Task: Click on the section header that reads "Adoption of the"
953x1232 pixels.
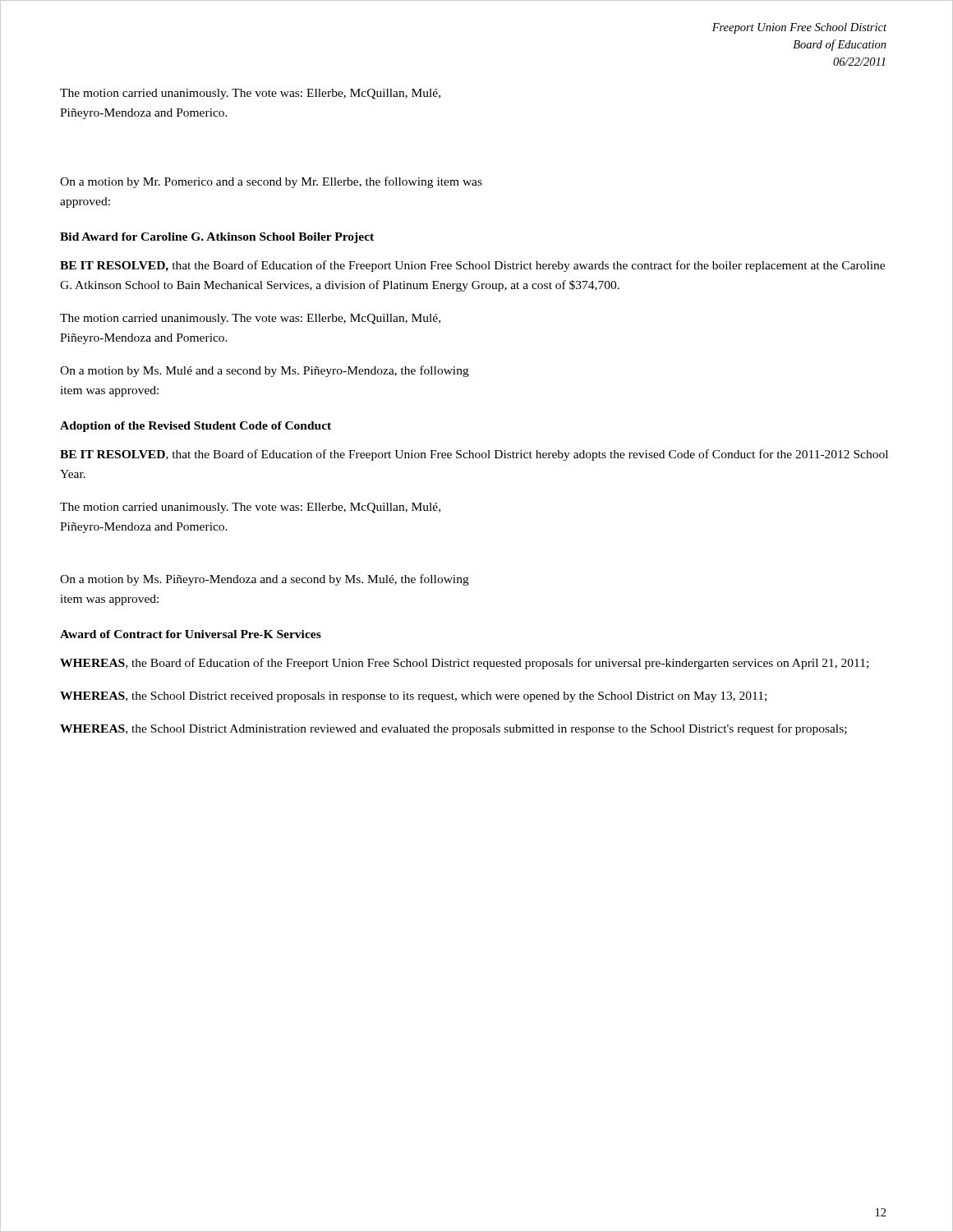Action: [196, 425]
